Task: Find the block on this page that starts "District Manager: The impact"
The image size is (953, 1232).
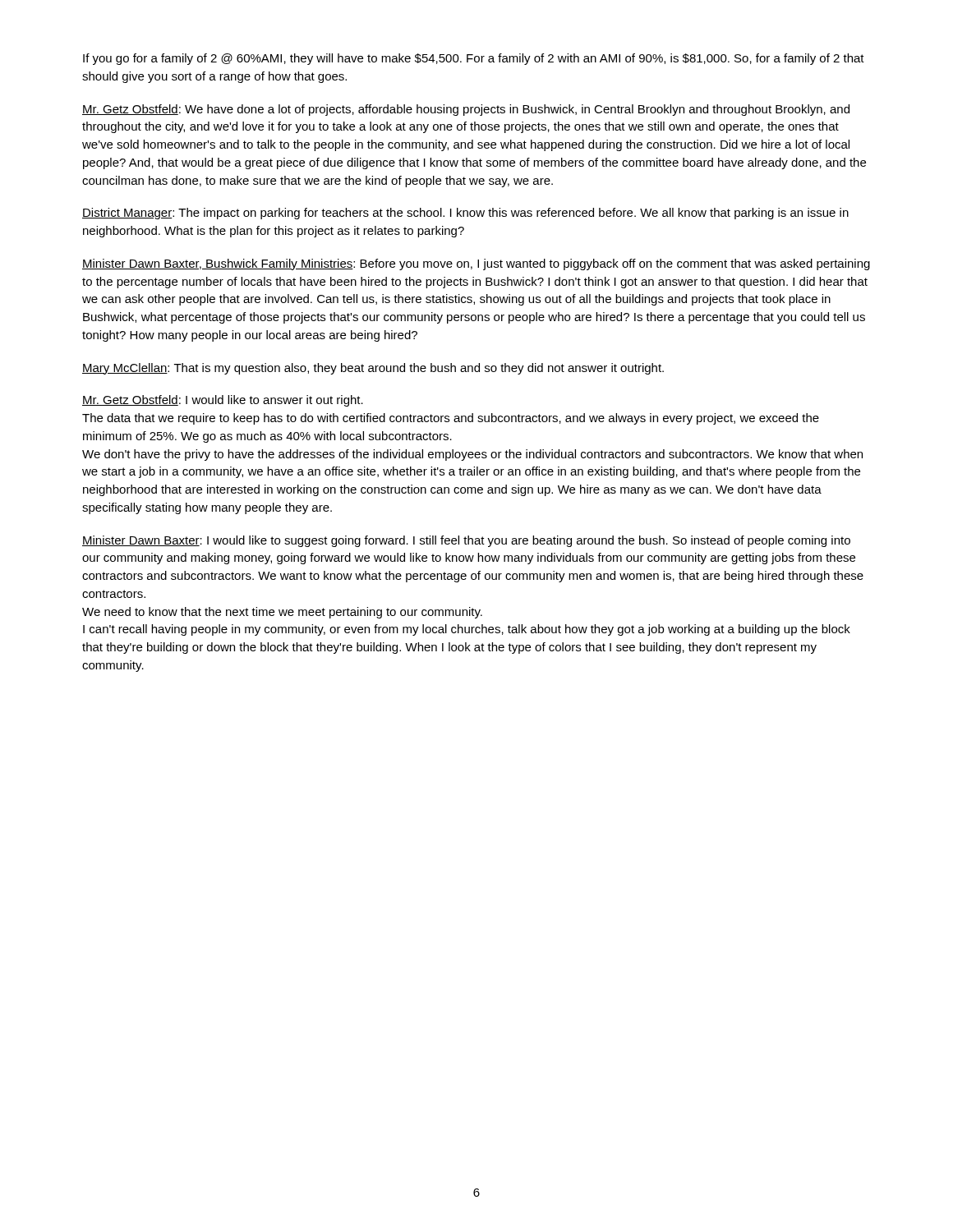Action: click(465, 221)
